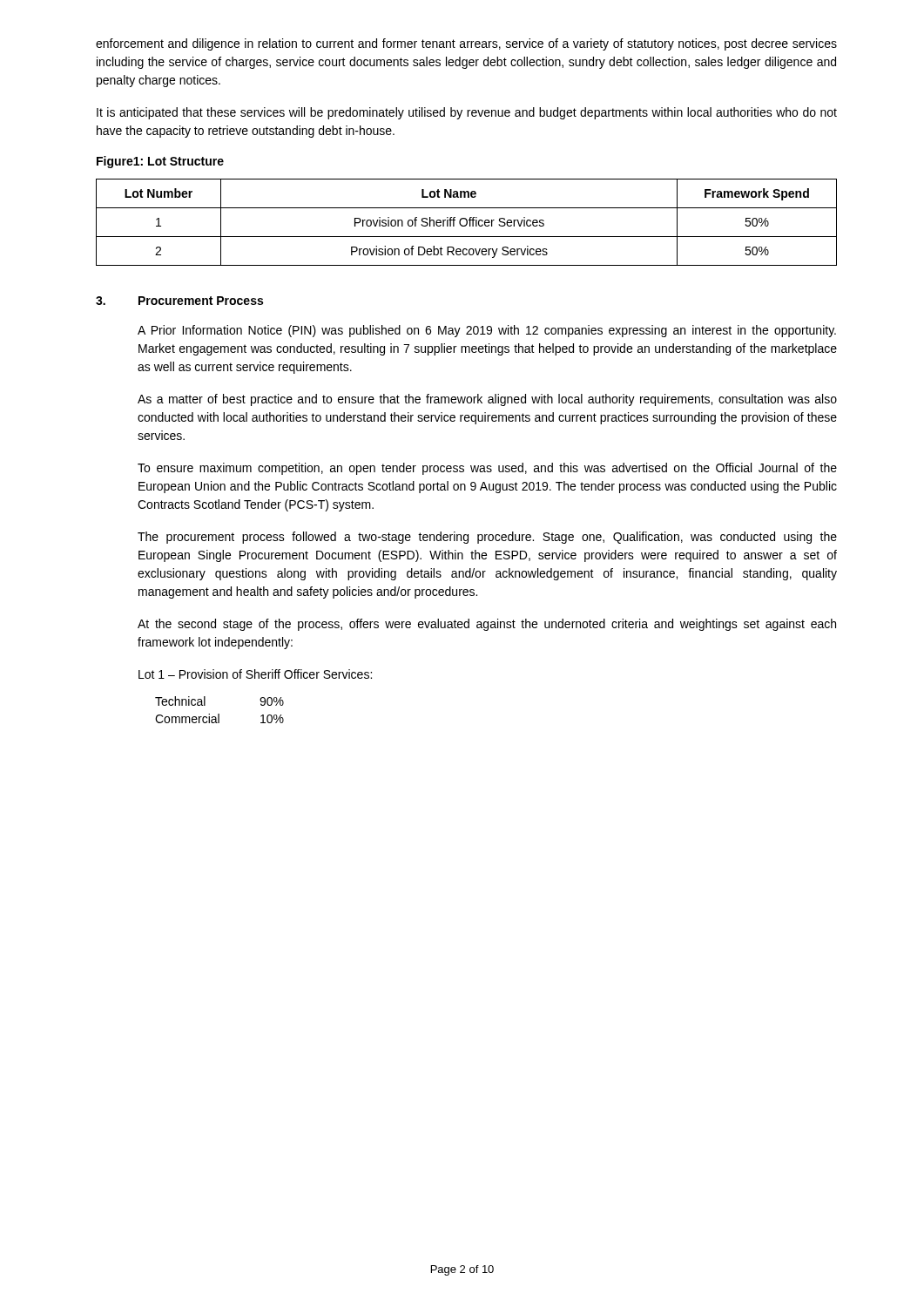Click where it says "Figure1: Lot Structure"

[160, 161]
